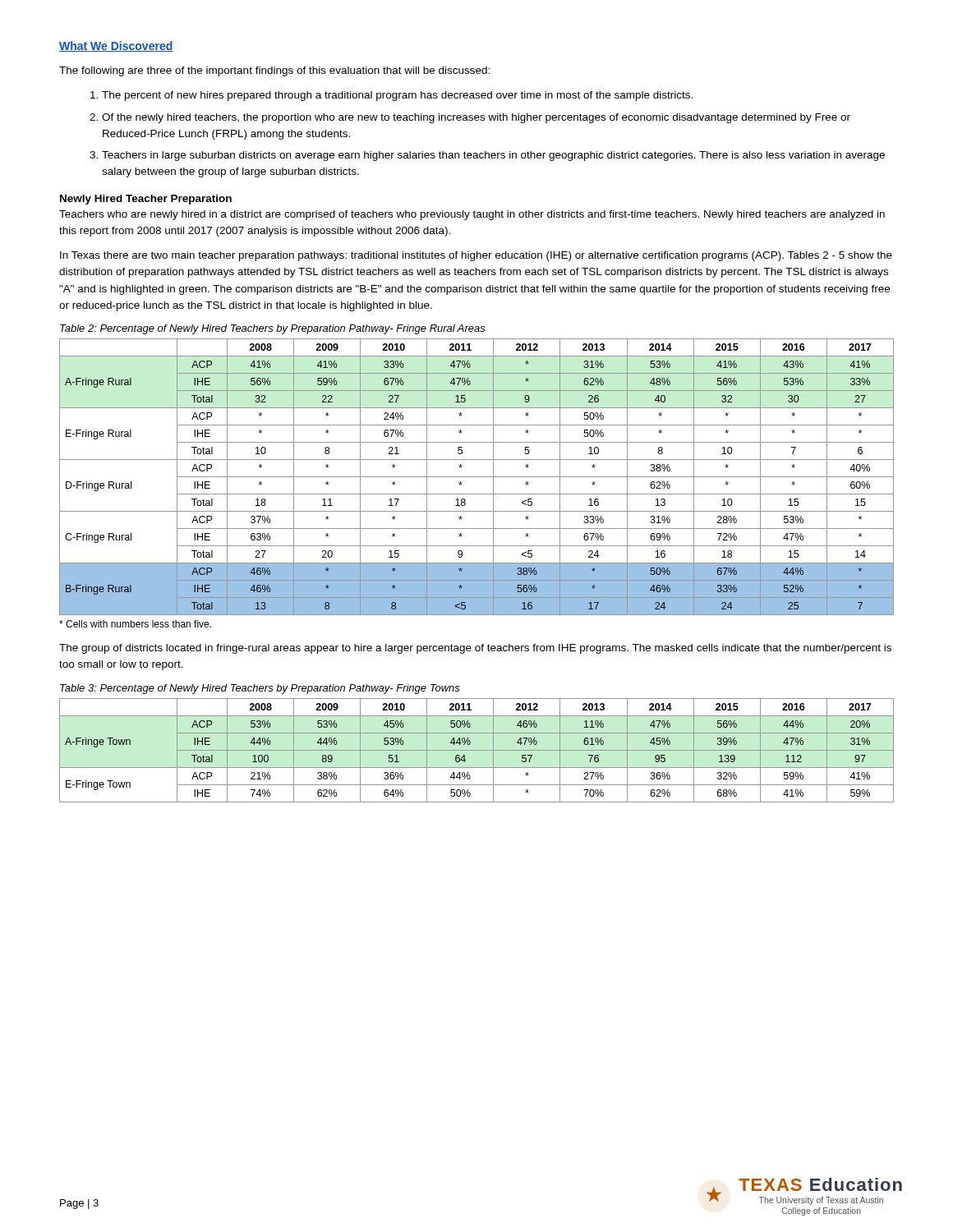
Task: Point to the passage starting "Table 3: Percentage of Newly"
Action: (x=260, y=687)
